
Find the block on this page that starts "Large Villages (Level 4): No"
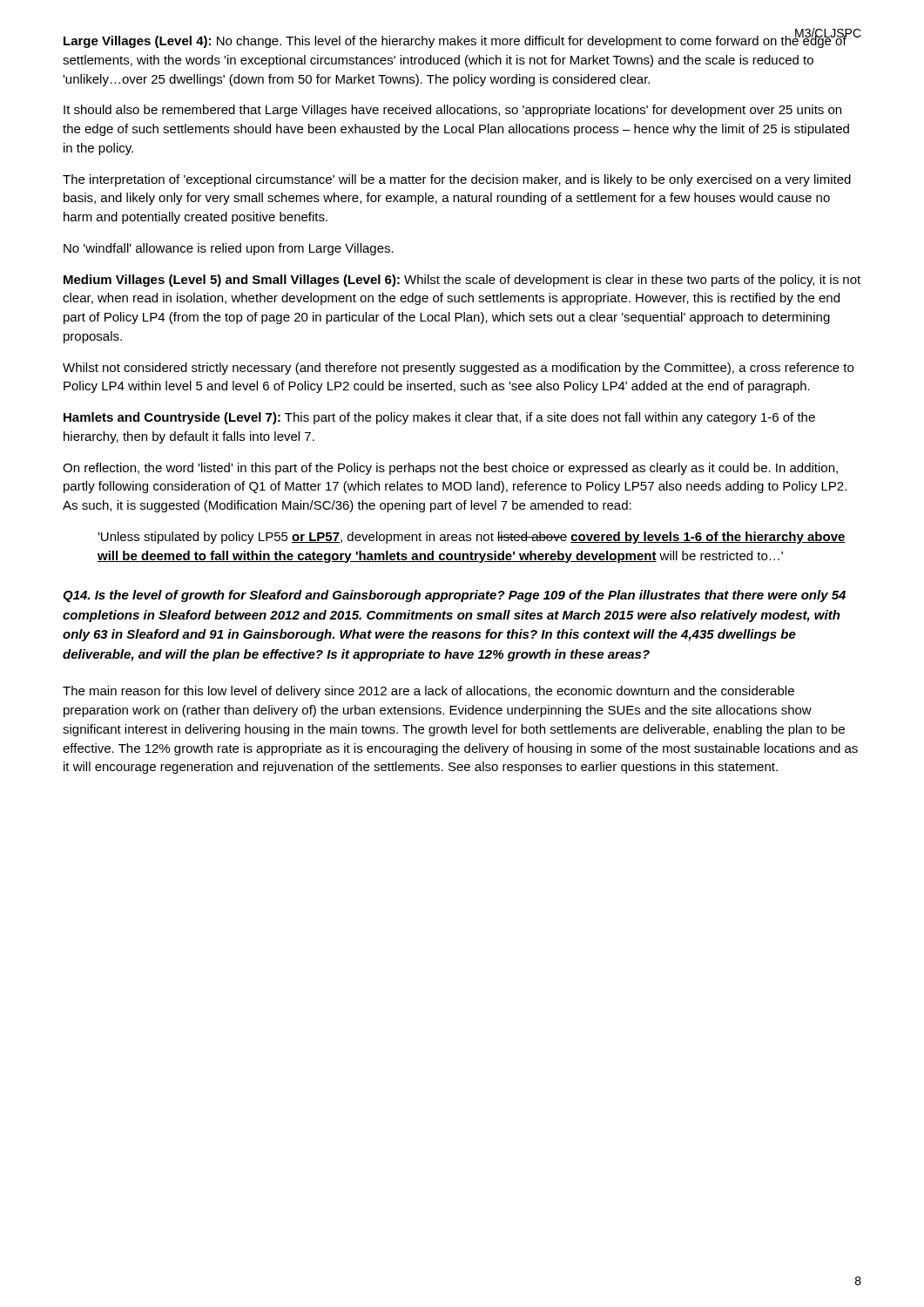tap(462, 60)
